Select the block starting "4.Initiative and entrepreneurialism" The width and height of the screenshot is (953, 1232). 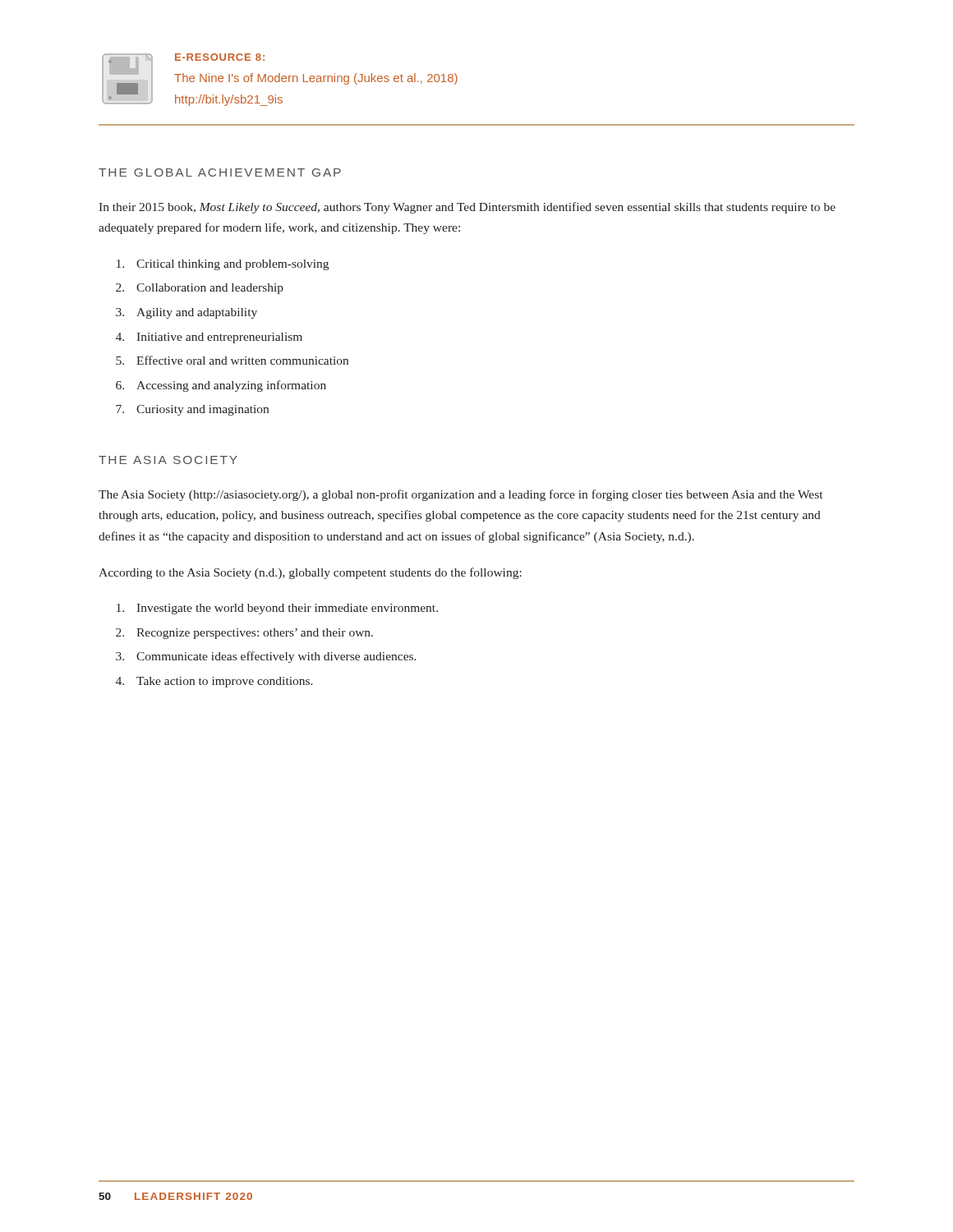(201, 336)
